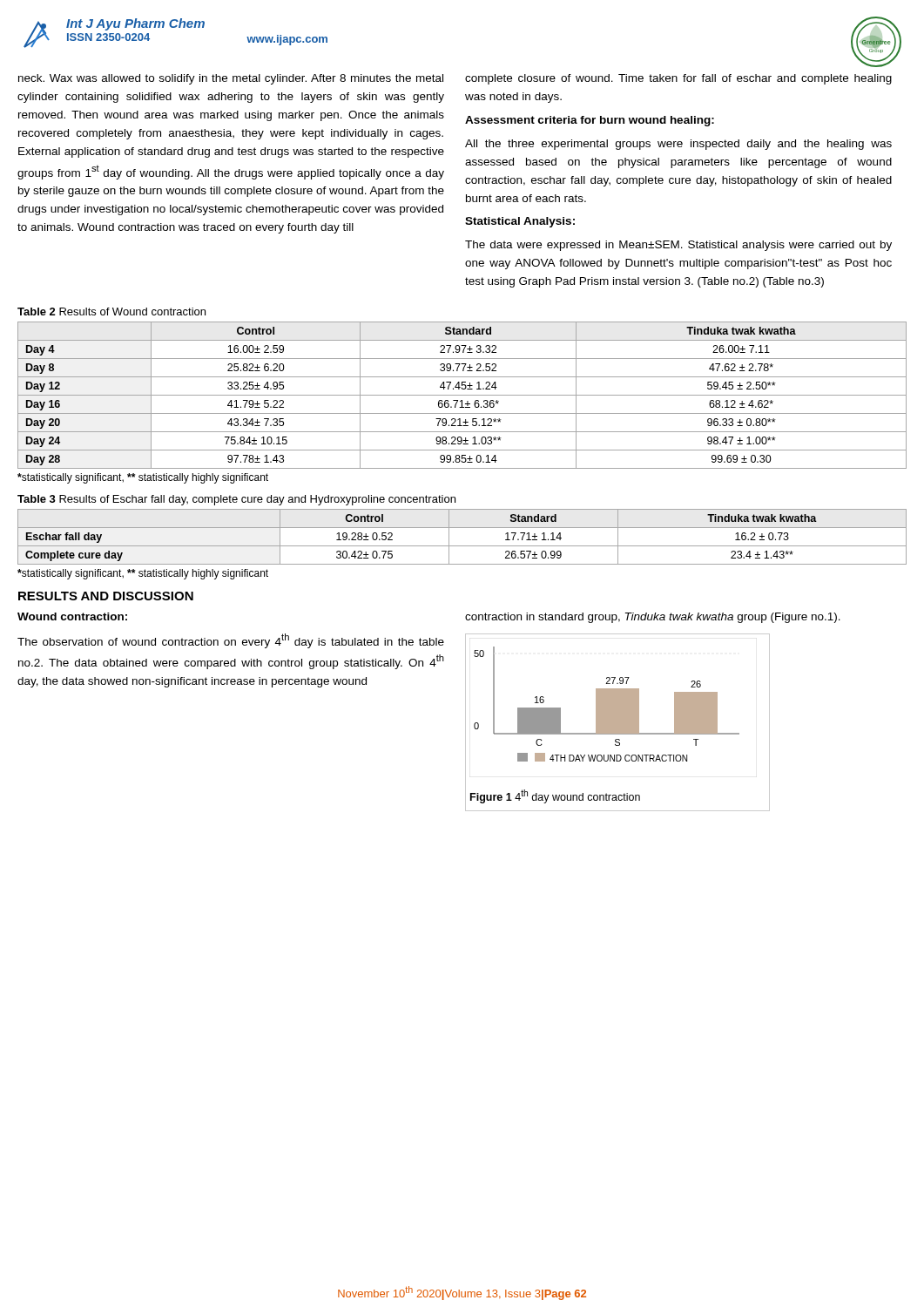The image size is (924, 1307).
Task: Navigate to the passage starting "Table 2 Results of Wound contraction"
Action: click(x=112, y=312)
